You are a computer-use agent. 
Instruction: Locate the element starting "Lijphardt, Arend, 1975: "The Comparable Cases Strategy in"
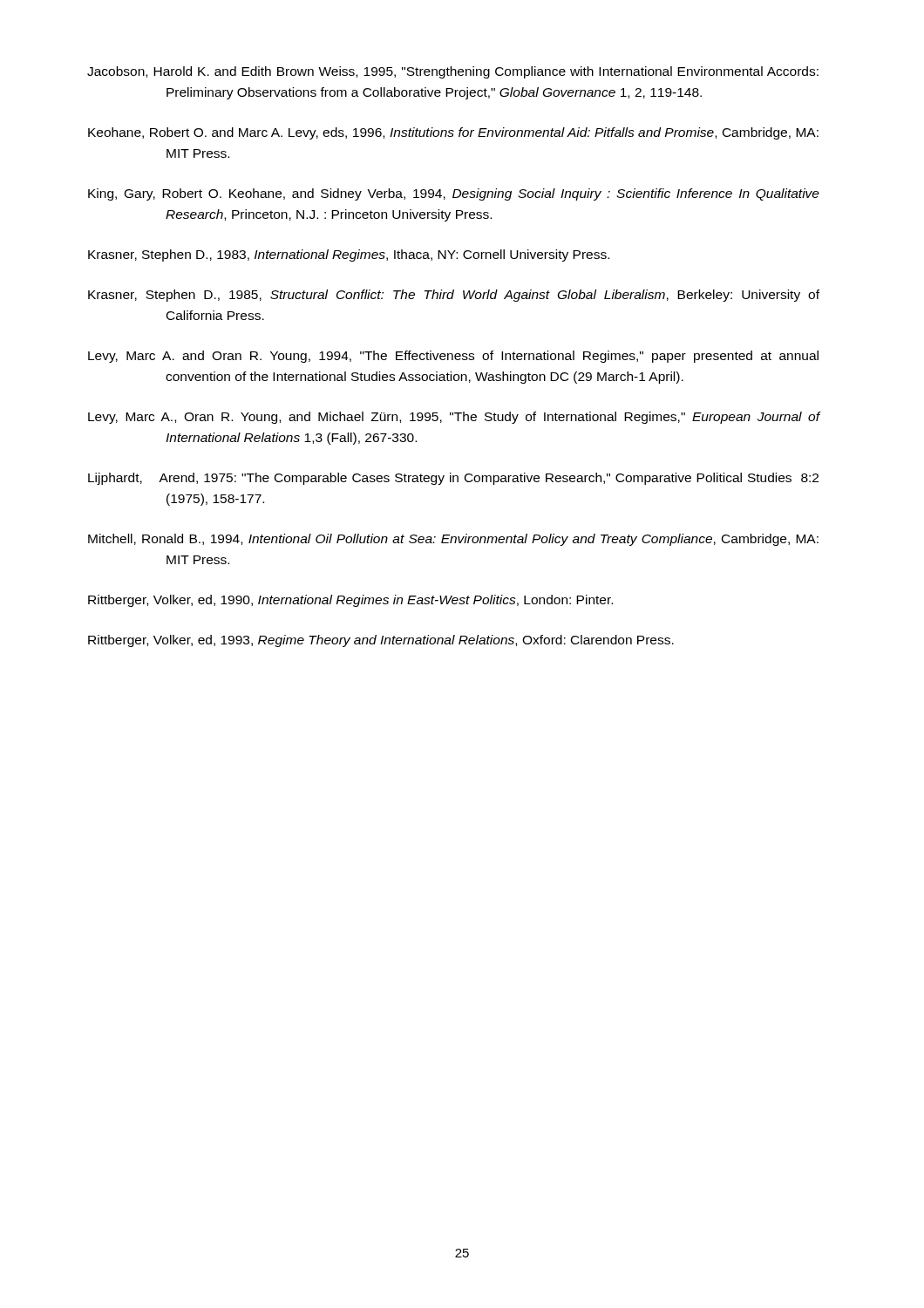(453, 489)
